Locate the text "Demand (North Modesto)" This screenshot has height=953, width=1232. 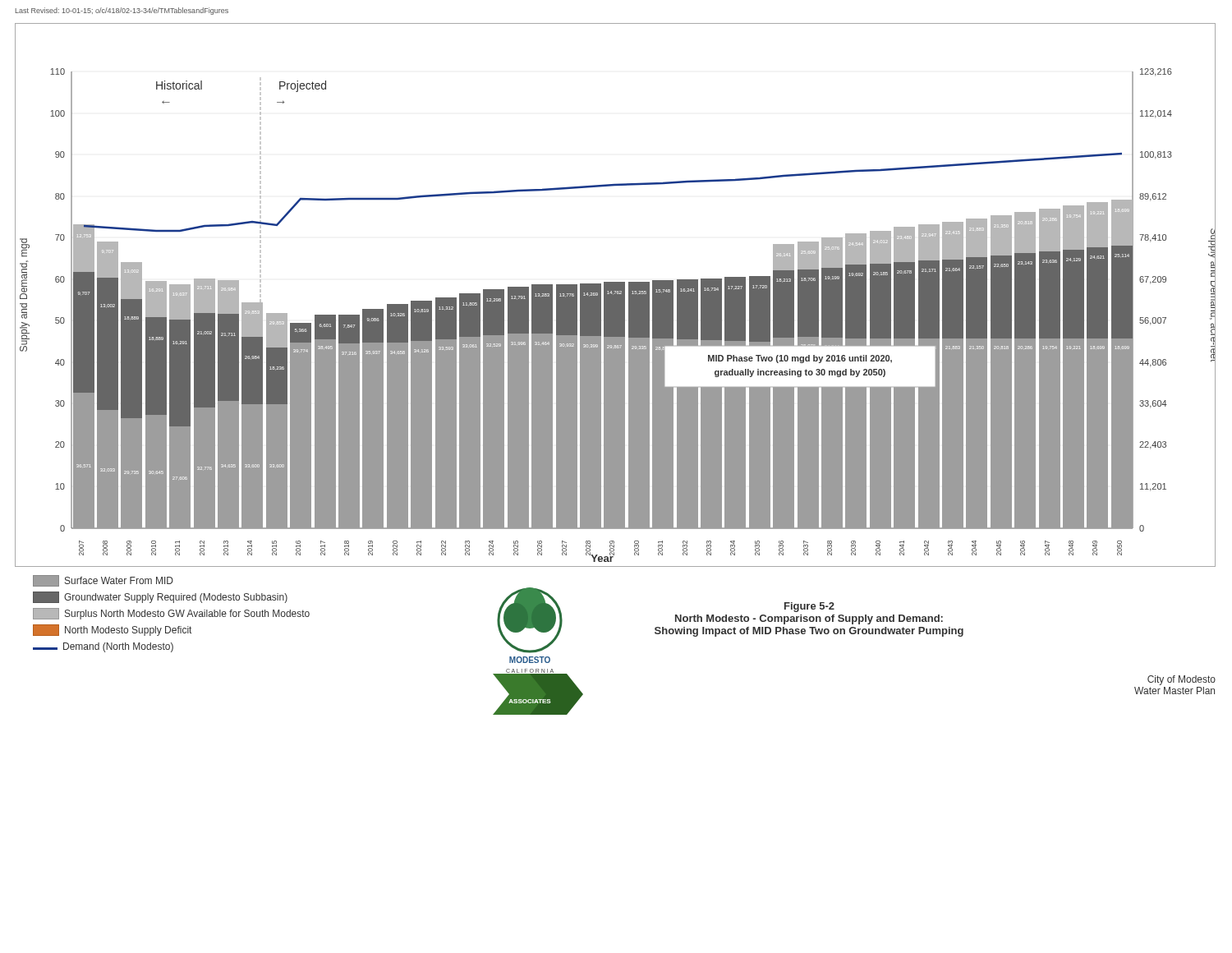click(103, 647)
